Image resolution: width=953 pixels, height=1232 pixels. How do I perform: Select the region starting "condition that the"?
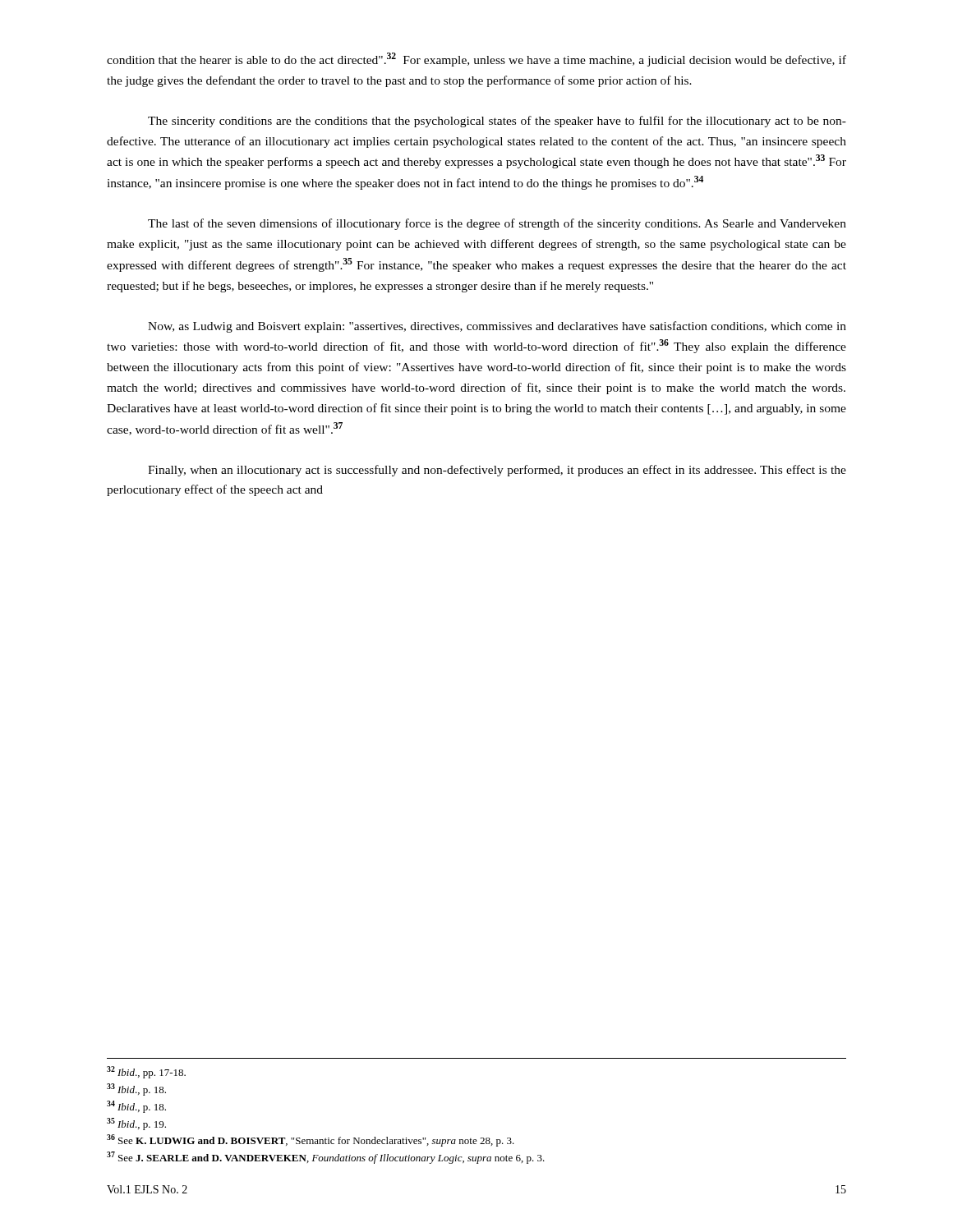[x=476, y=69]
